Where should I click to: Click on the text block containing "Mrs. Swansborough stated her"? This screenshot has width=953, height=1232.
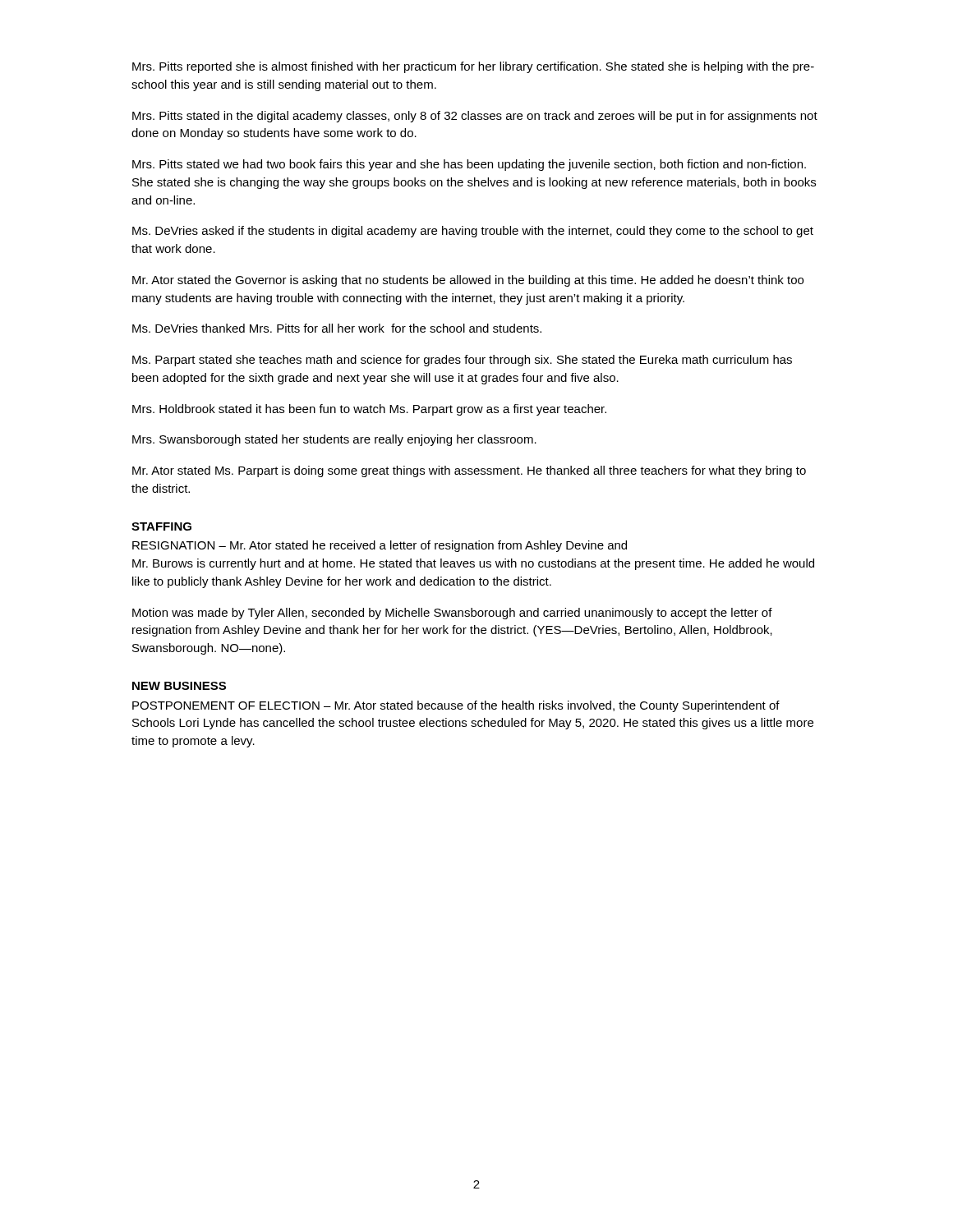click(x=334, y=439)
